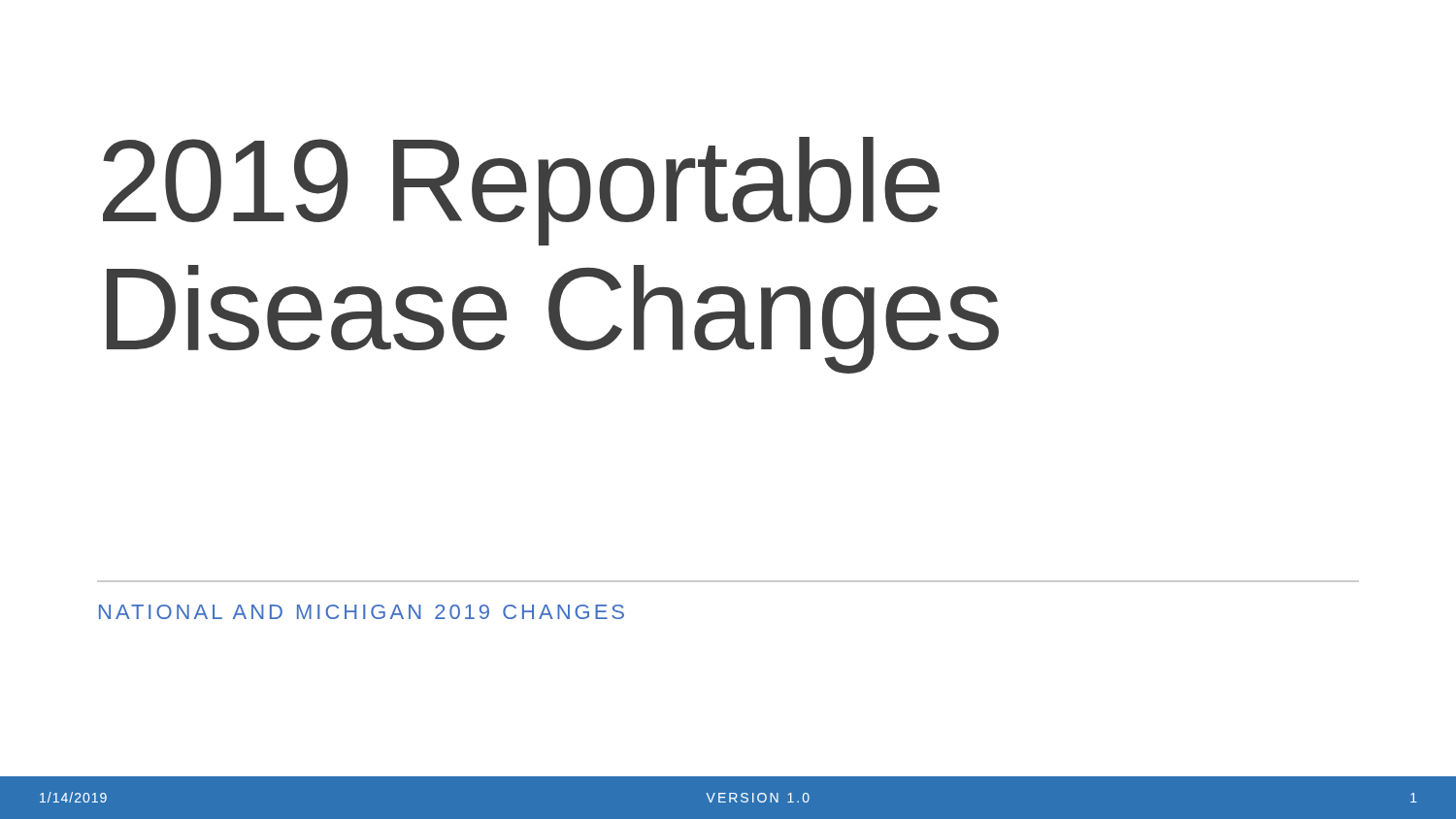This screenshot has width=1456, height=819.
Task: Click on the section header containing "NATIONAL AND MICHIGAN 2019 CHANGES"
Action: coord(363,612)
